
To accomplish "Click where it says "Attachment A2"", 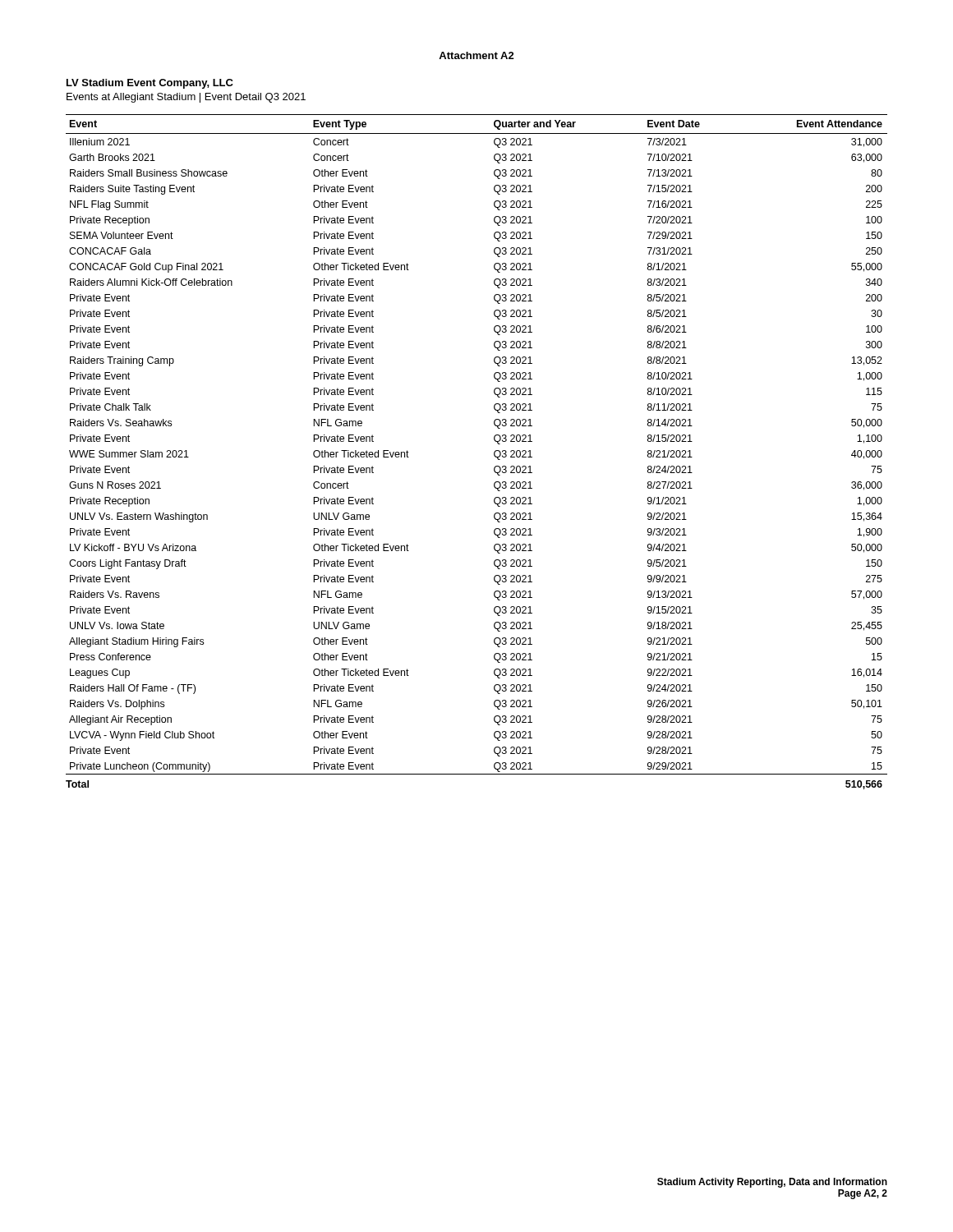I will pos(476,55).
